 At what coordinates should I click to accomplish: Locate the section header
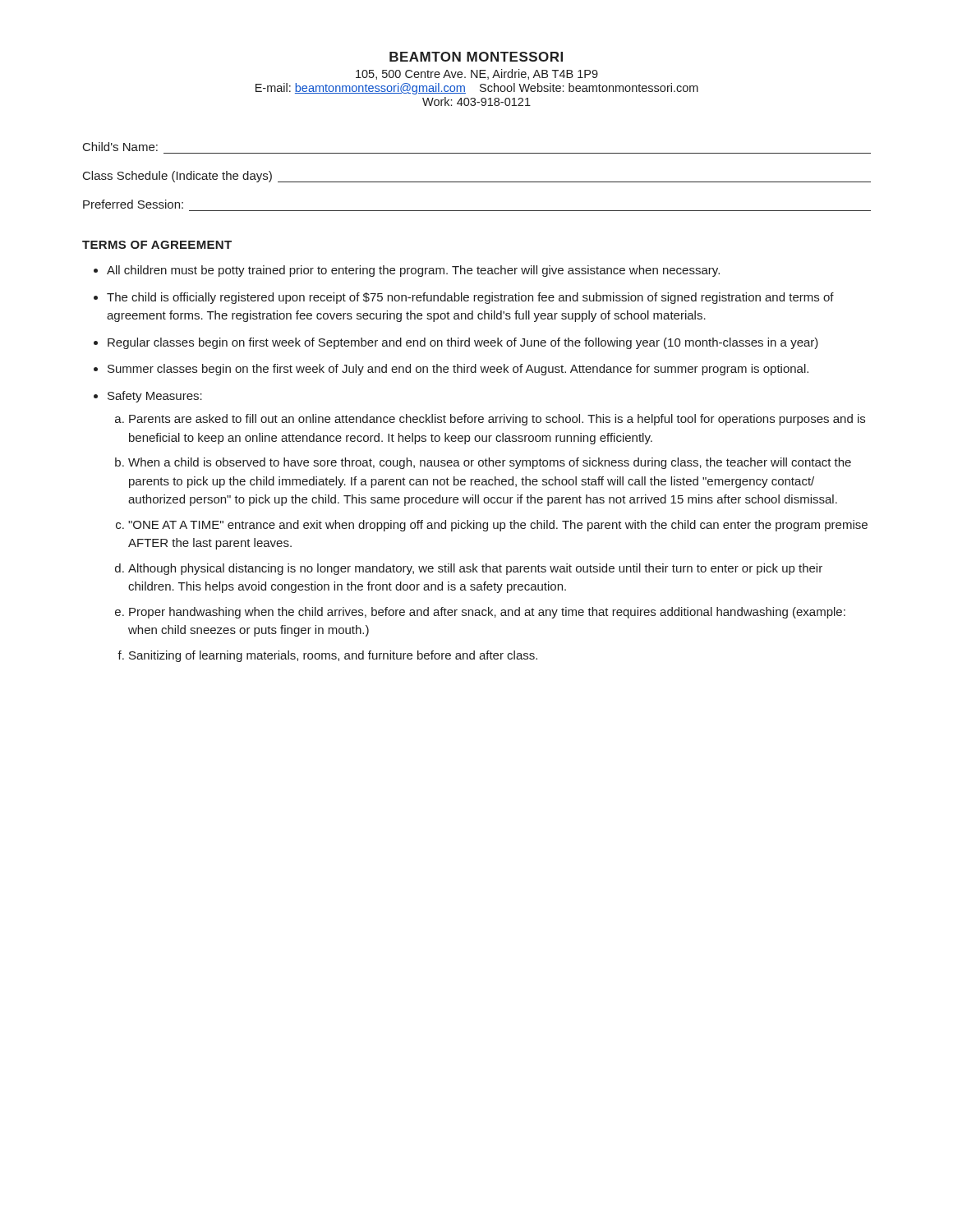(x=157, y=244)
